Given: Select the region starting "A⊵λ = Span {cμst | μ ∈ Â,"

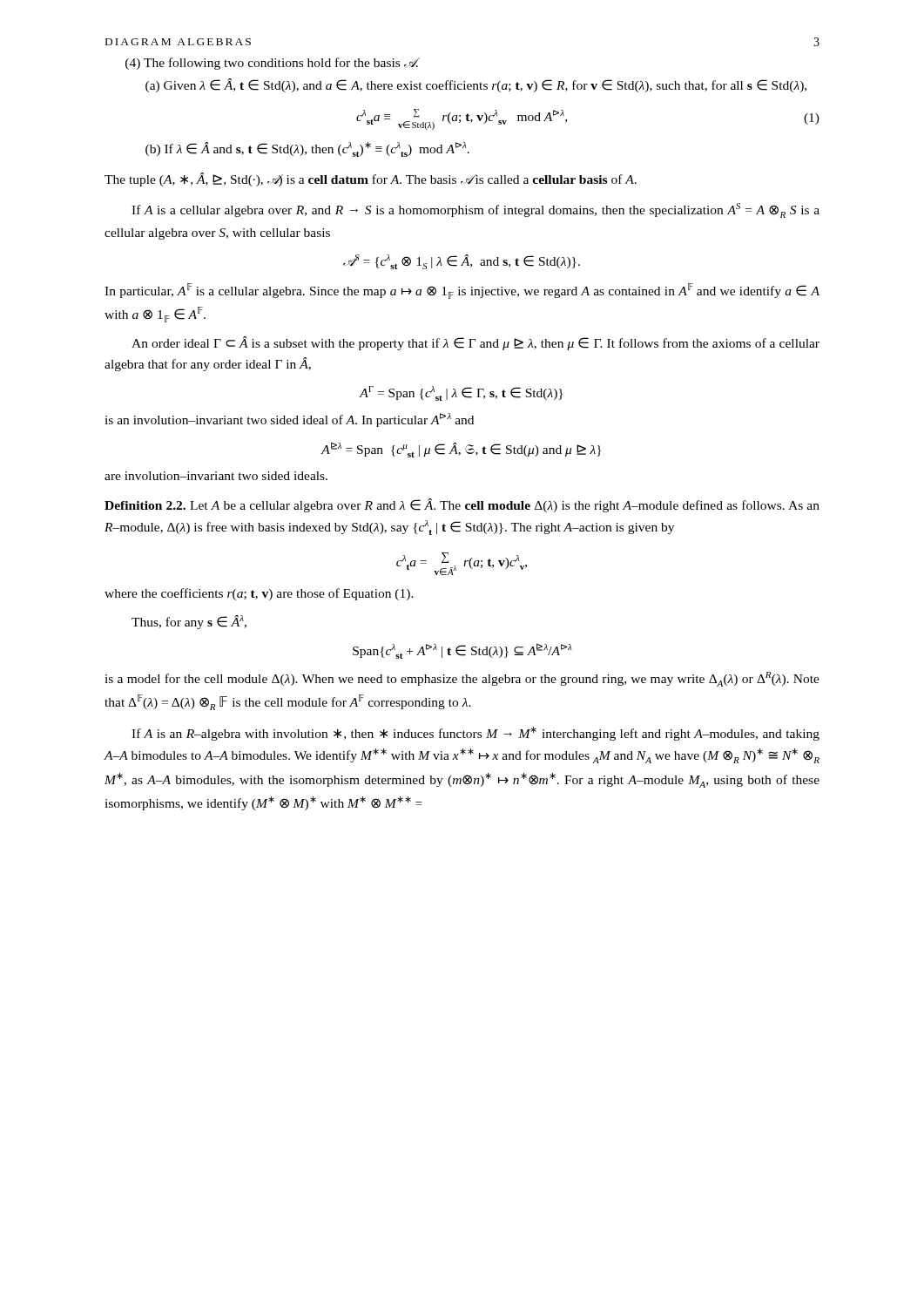Looking at the screenshot, I should tap(462, 449).
